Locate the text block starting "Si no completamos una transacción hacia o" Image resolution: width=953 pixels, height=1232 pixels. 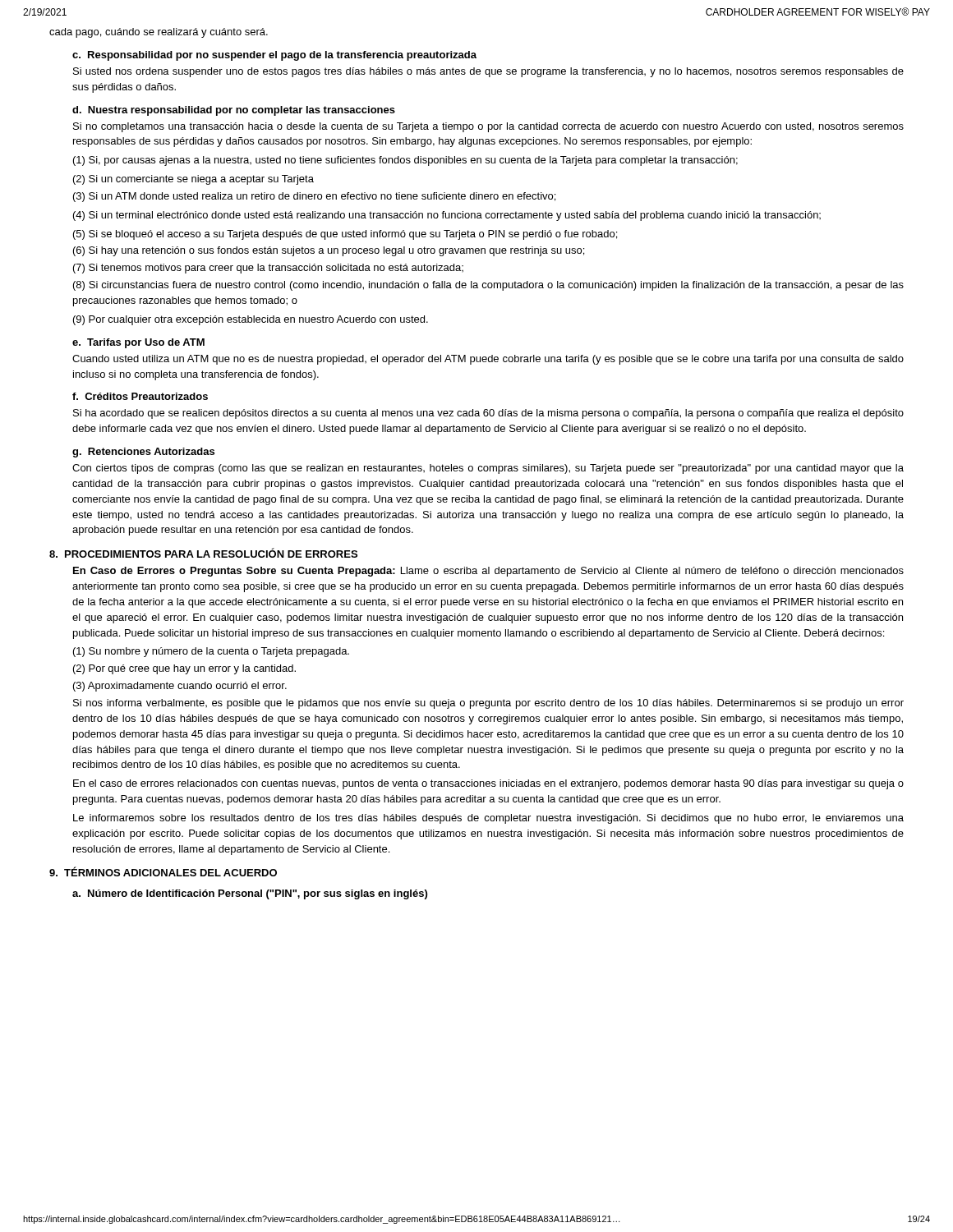click(488, 134)
